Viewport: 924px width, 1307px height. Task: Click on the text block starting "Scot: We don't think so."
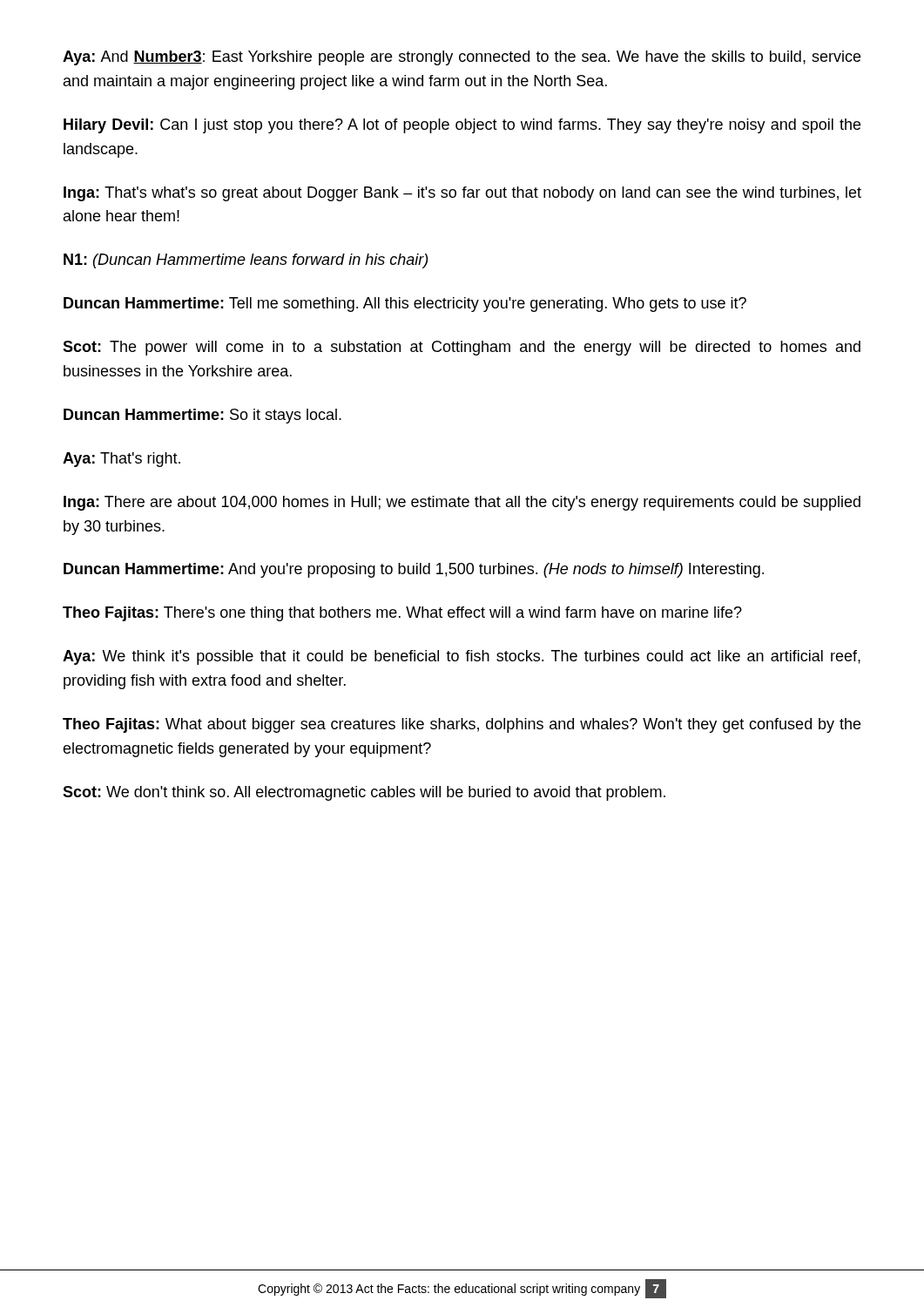pyautogui.click(x=365, y=792)
